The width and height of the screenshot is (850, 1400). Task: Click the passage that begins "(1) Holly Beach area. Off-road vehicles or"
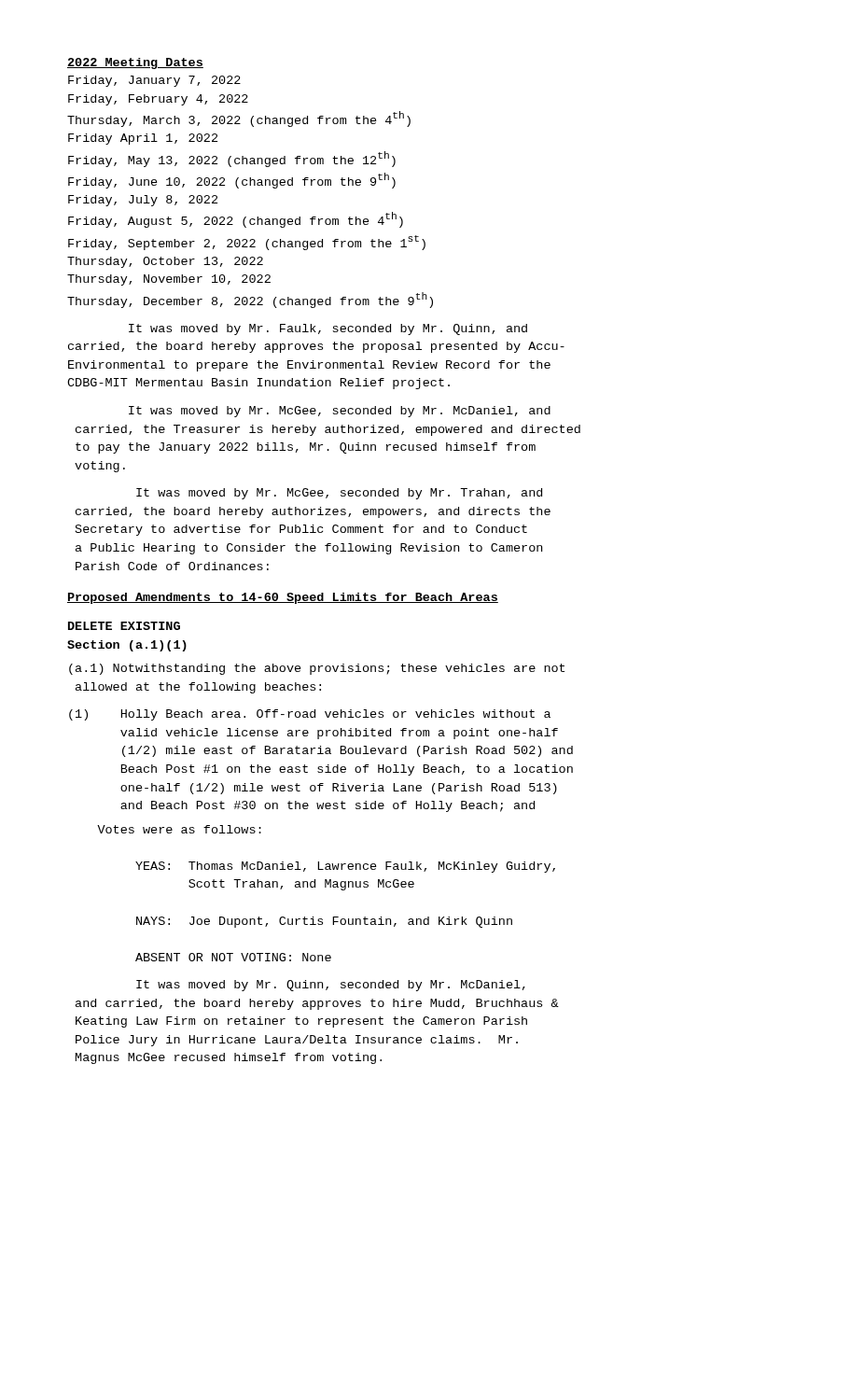coord(425,761)
